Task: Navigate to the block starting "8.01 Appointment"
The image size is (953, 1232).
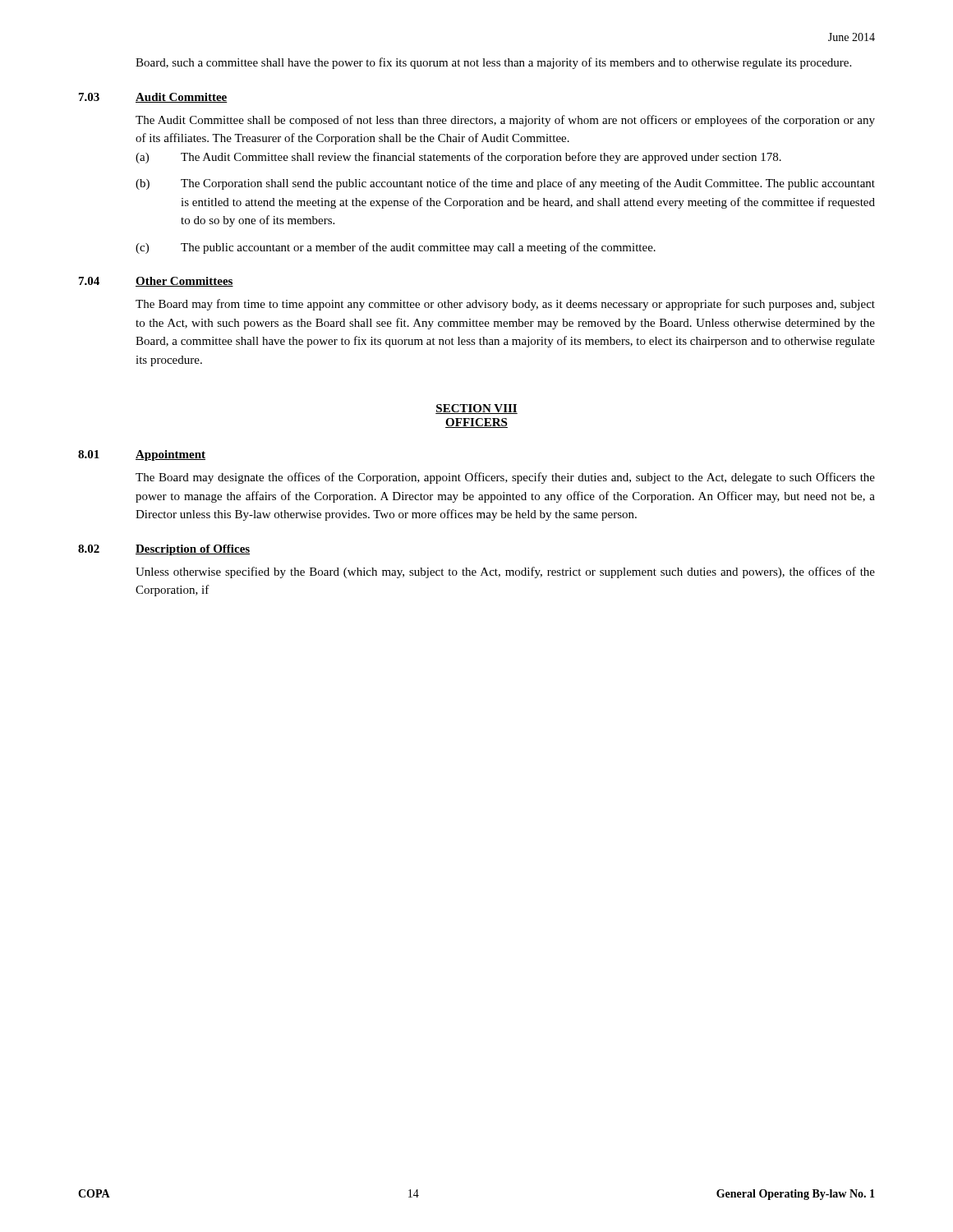Action: tap(142, 455)
